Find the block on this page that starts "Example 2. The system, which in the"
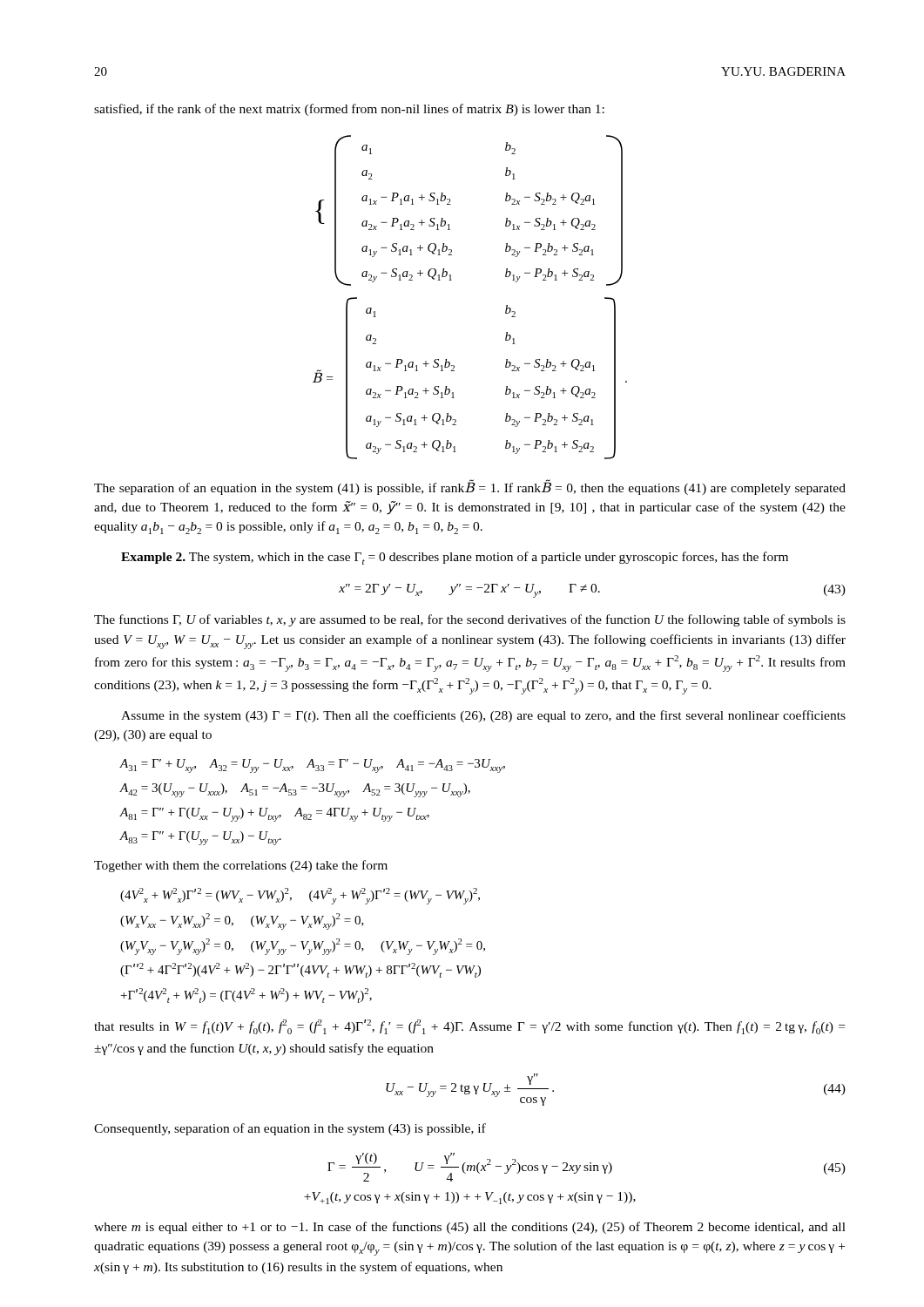Screen dimensions: 1307x924 coord(455,557)
